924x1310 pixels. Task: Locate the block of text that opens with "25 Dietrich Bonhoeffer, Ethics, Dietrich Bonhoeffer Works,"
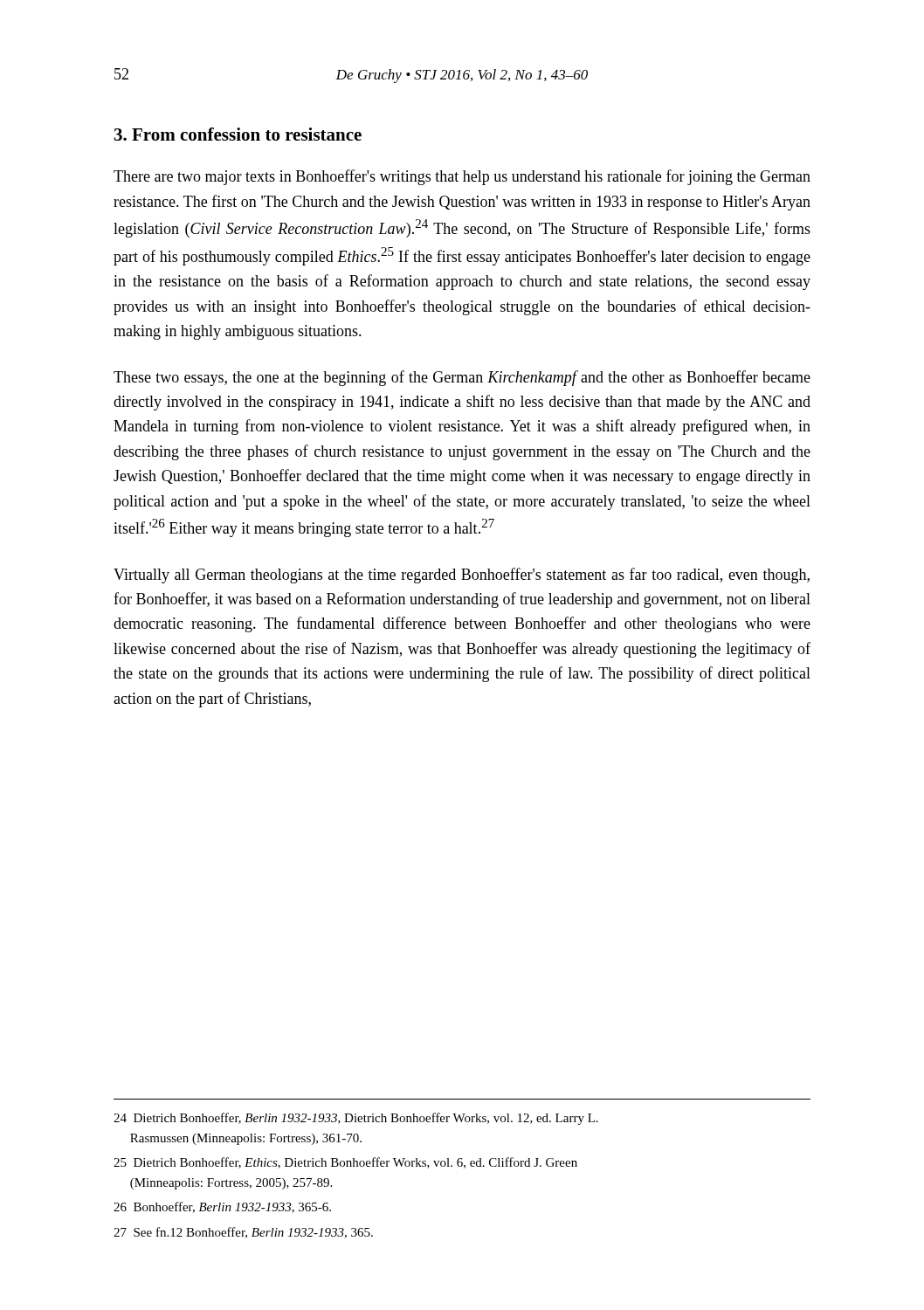[x=345, y=1172]
